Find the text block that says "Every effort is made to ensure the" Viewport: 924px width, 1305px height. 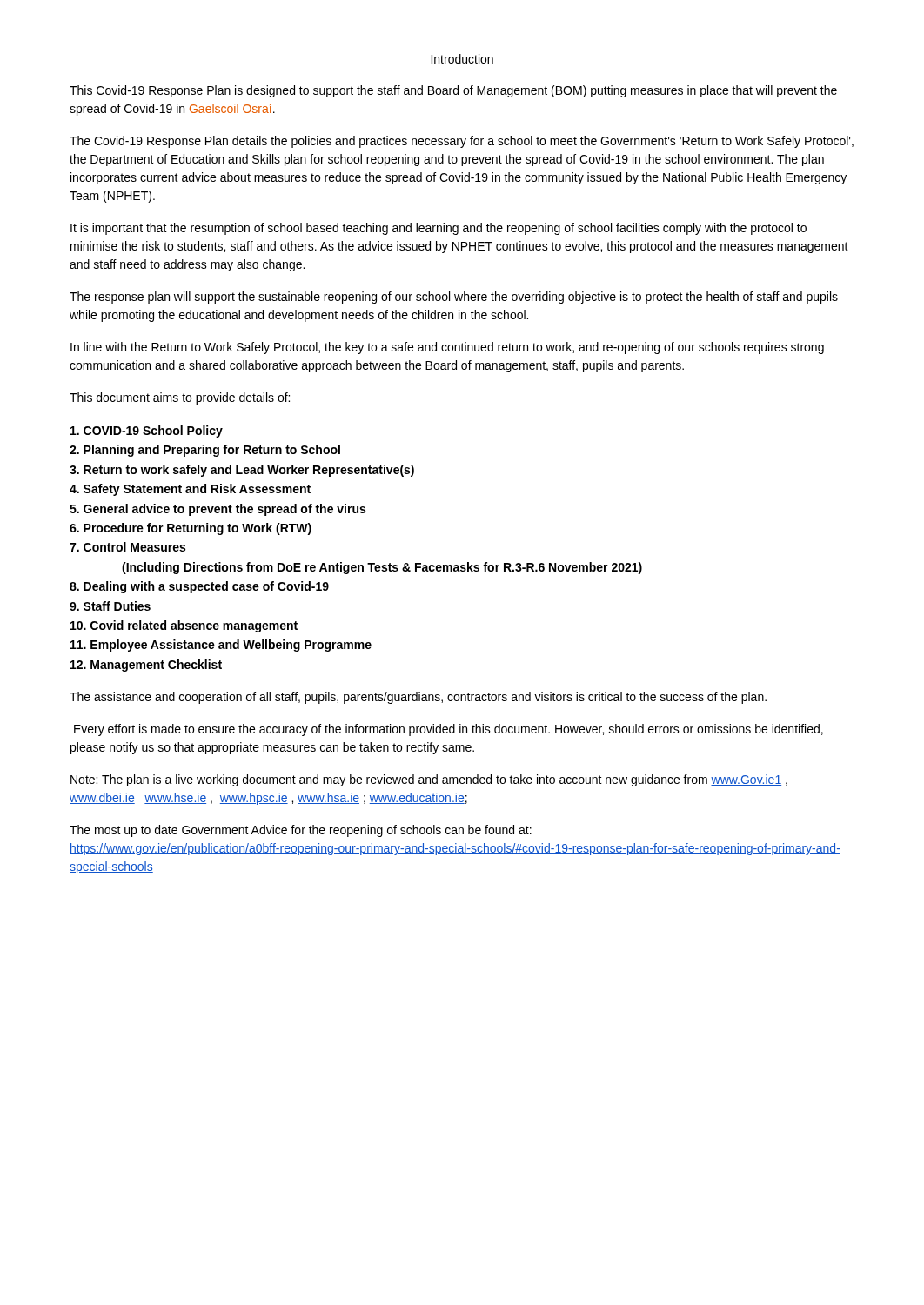(x=447, y=738)
